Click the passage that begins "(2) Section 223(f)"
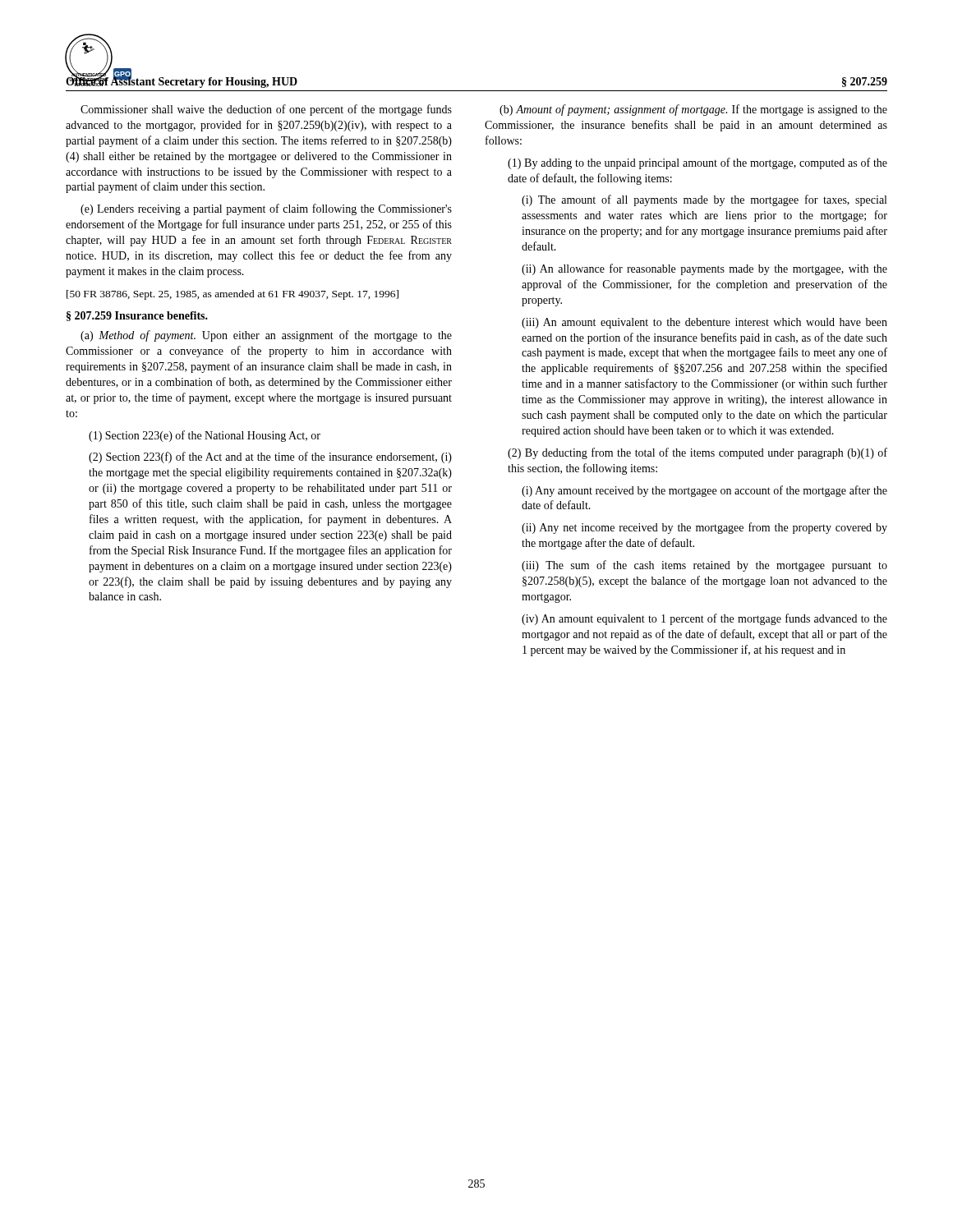The height and width of the screenshot is (1232, 953). [259, 528]
